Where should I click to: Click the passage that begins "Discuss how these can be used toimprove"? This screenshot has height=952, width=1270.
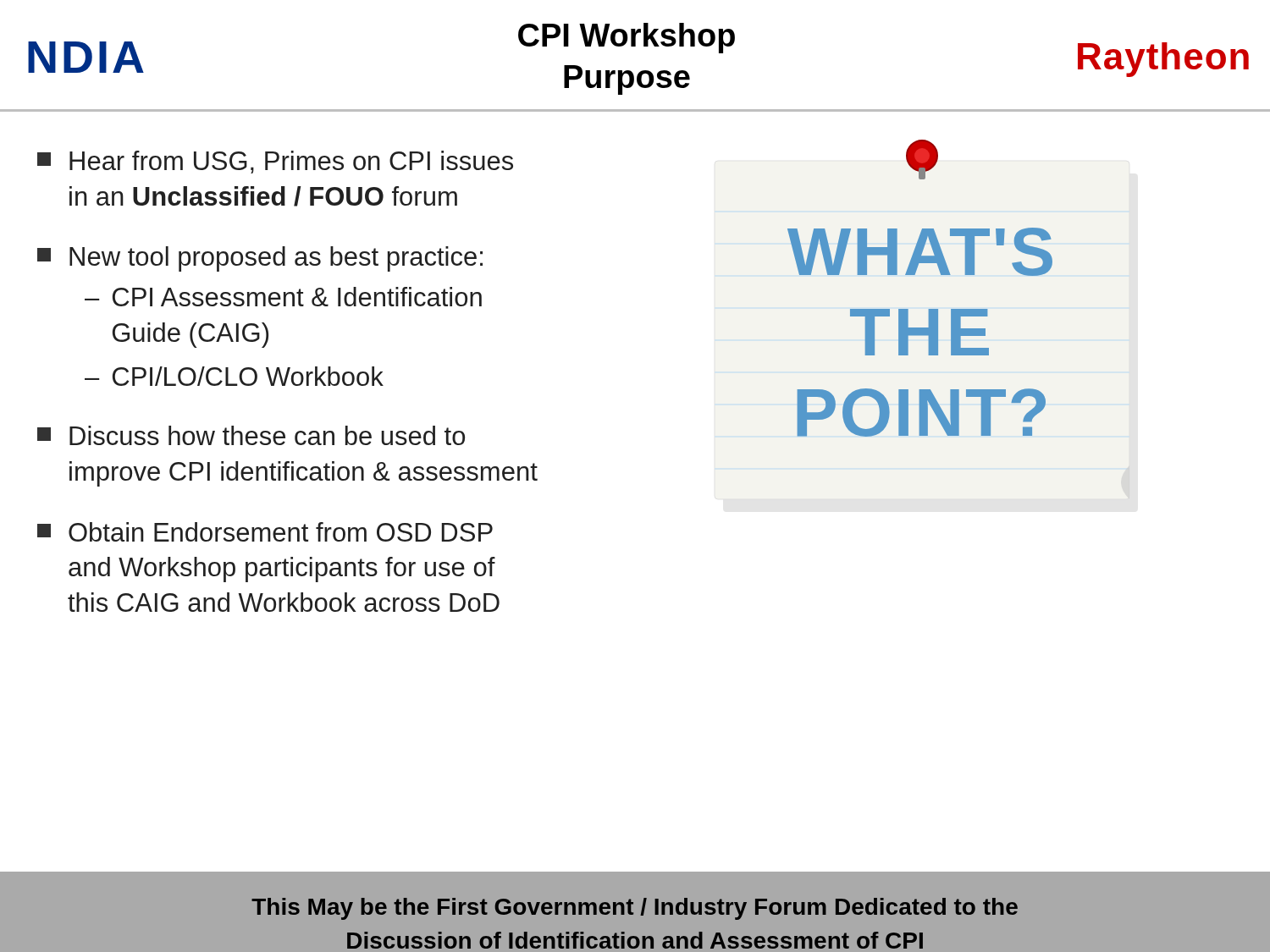(287, 454)
